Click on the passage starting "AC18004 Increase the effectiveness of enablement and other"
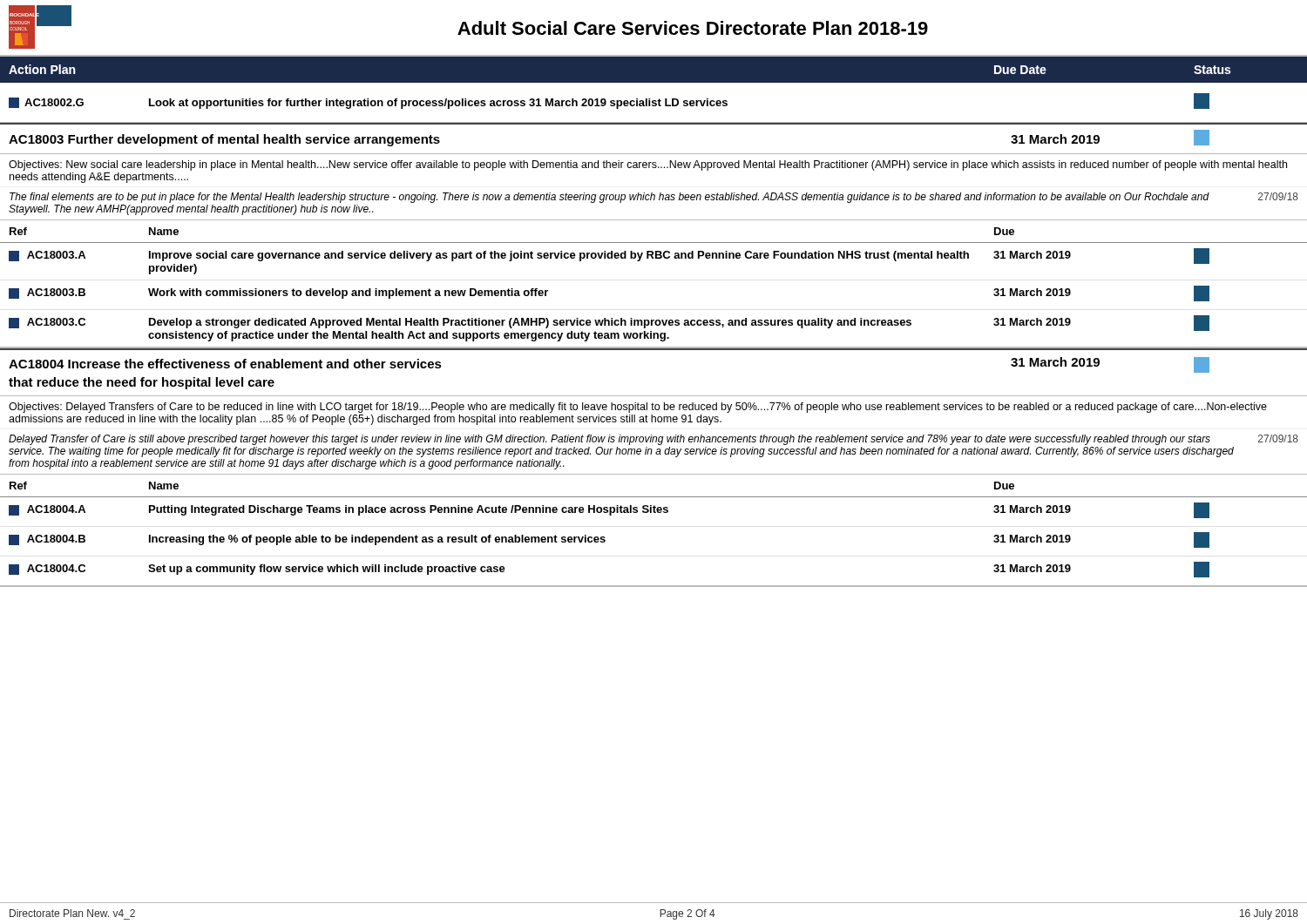Image resolution: width=1307 pixels, height=924 pixels. 223,365
